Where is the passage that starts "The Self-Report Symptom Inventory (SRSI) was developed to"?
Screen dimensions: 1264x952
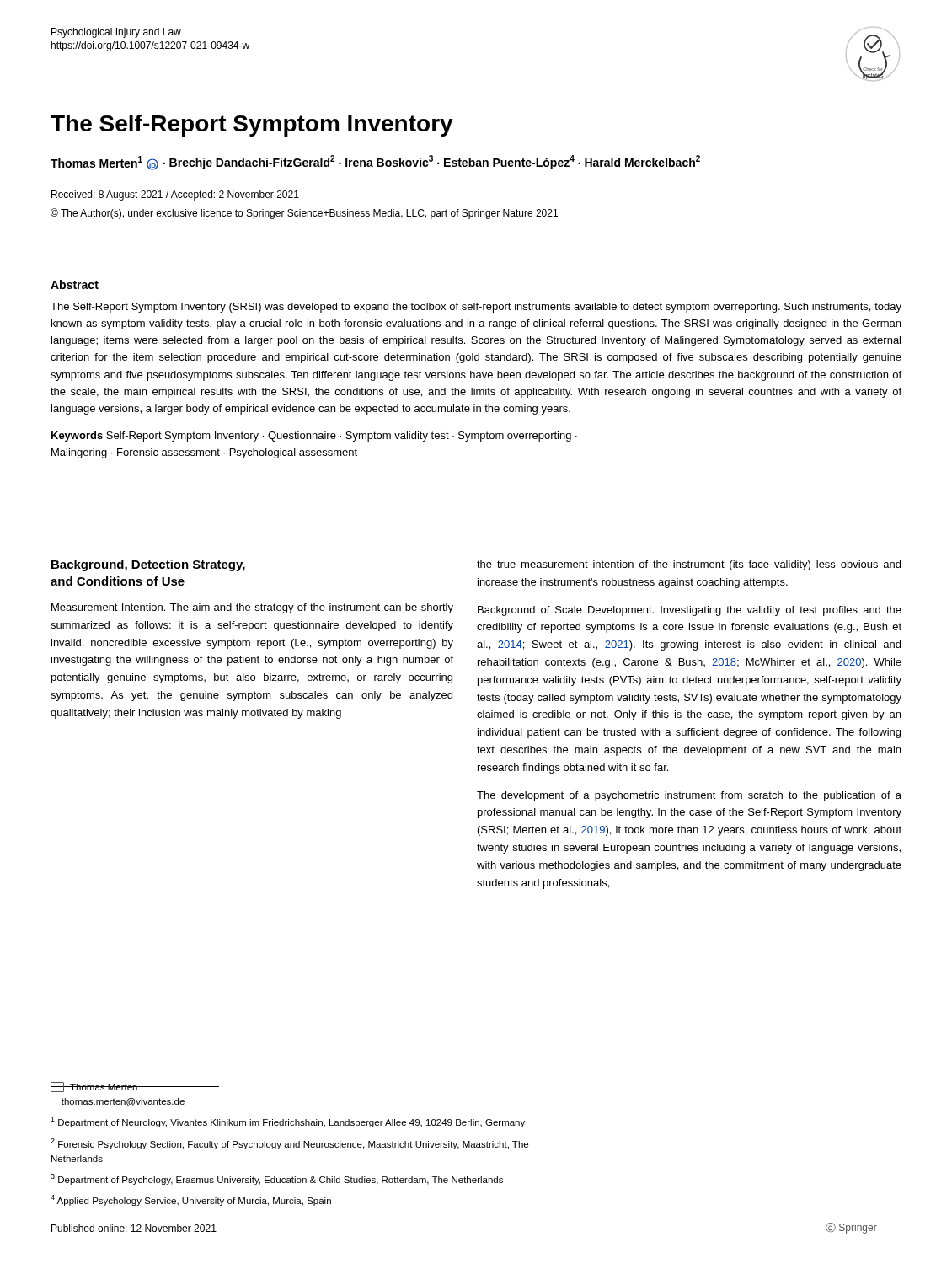pyautogui.click(x=476, y=357)
